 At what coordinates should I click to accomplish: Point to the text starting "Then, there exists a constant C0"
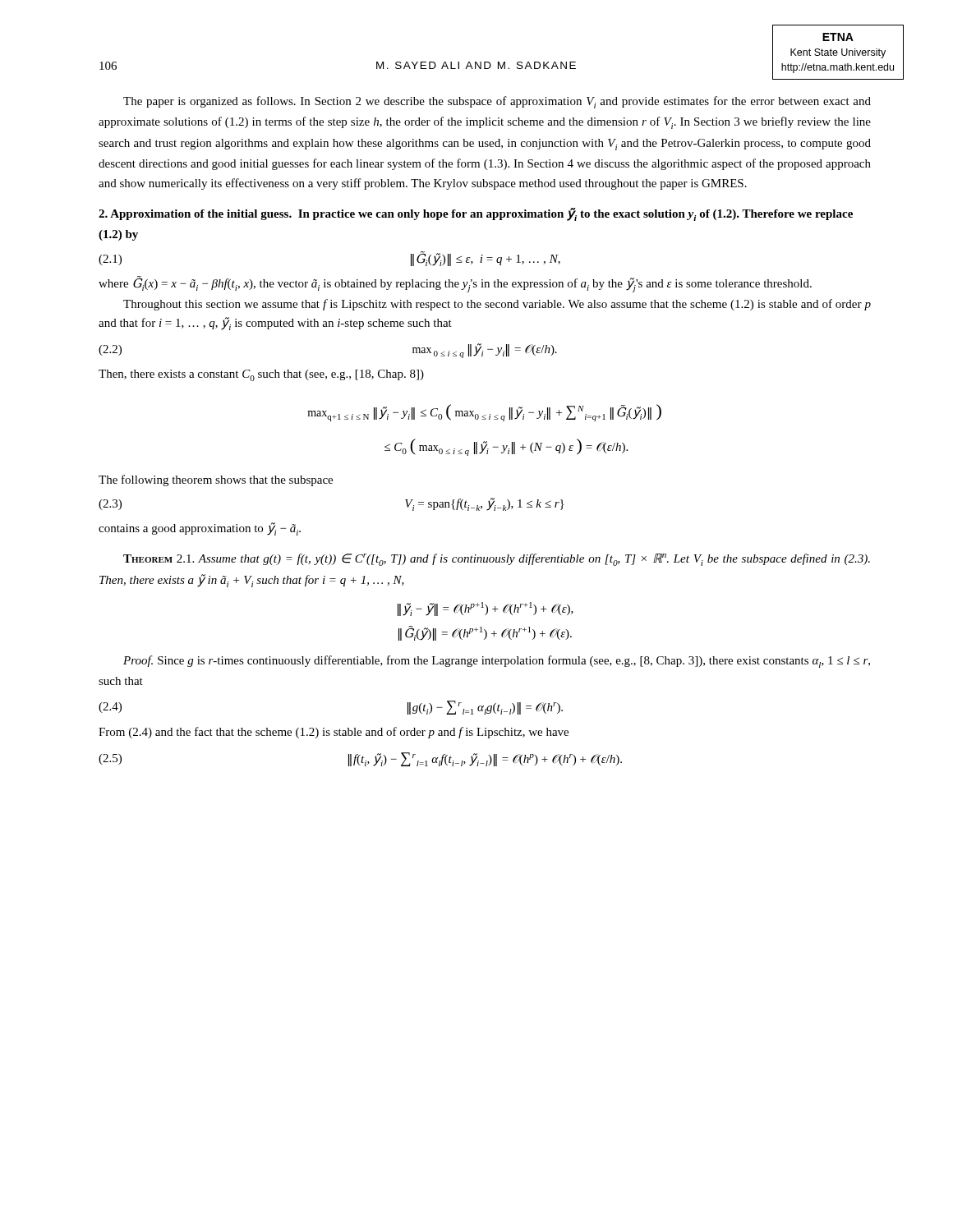tap(261, 375)
